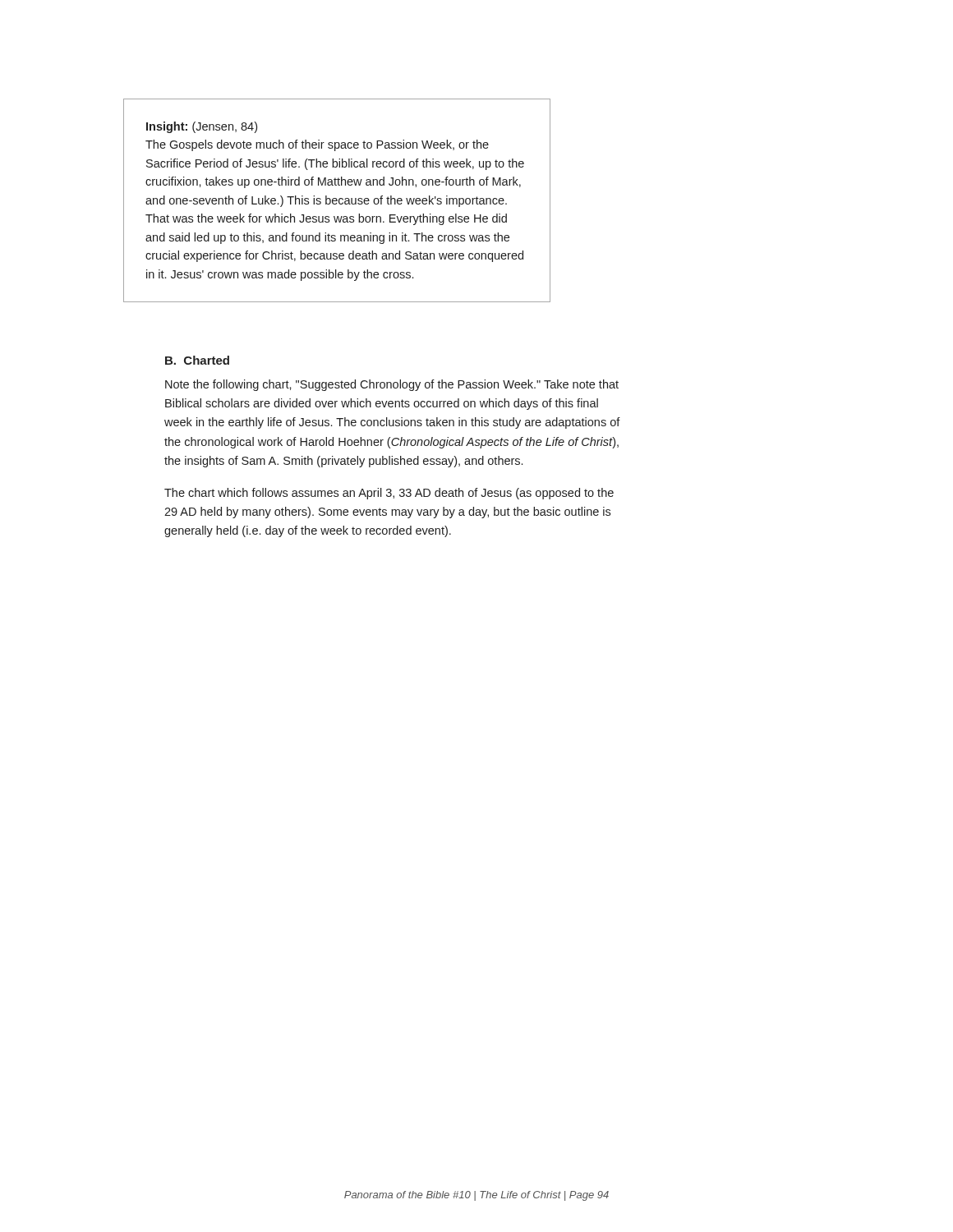This screenshot has height=1232, width=953.
Task: Click on the section header with the text "B. Charted"
Action: [x=197, y=360]
